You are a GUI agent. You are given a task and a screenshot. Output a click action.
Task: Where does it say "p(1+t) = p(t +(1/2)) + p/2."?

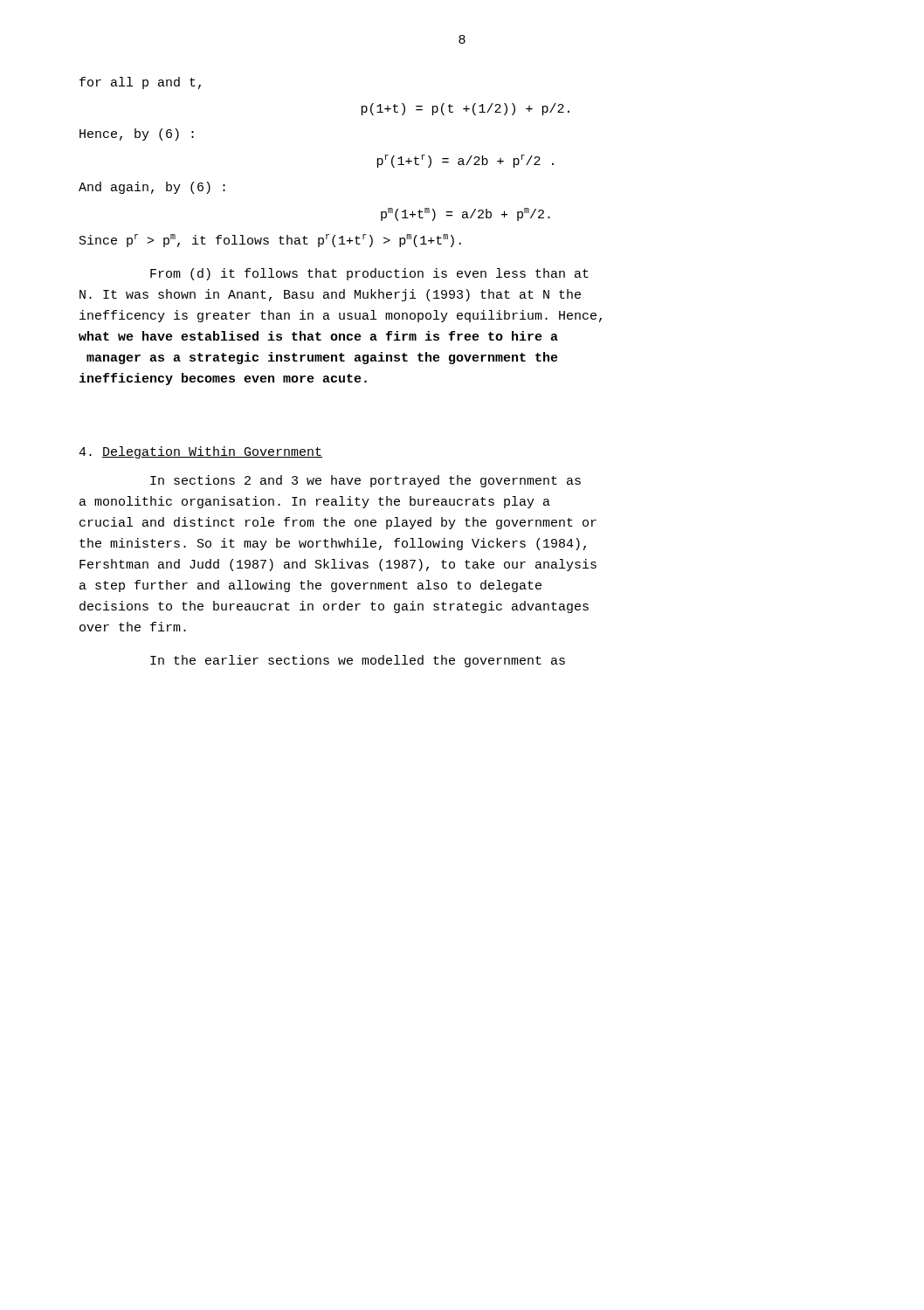pos(466,110)
